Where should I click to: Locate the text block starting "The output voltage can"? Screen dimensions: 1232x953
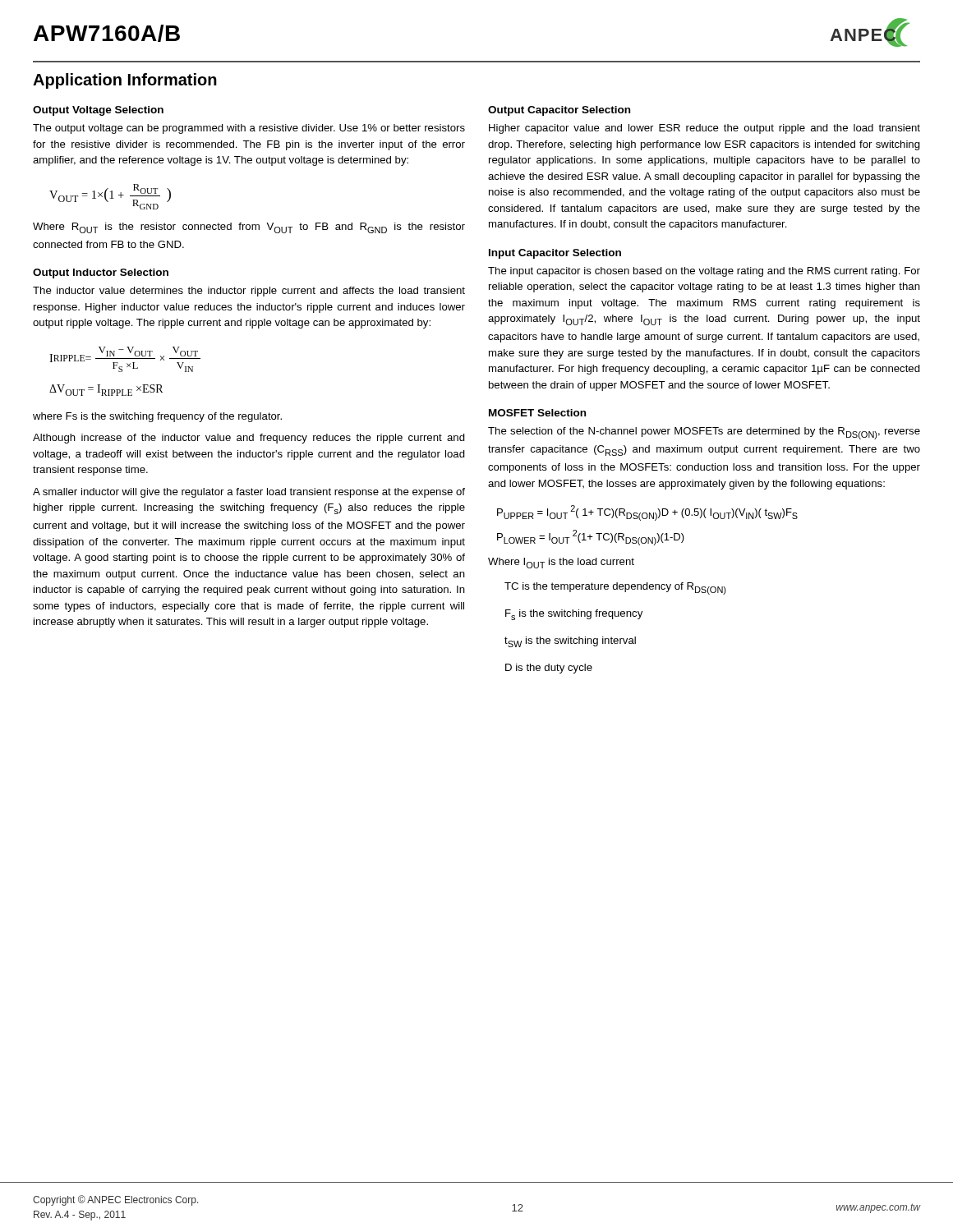pos(249,144)
